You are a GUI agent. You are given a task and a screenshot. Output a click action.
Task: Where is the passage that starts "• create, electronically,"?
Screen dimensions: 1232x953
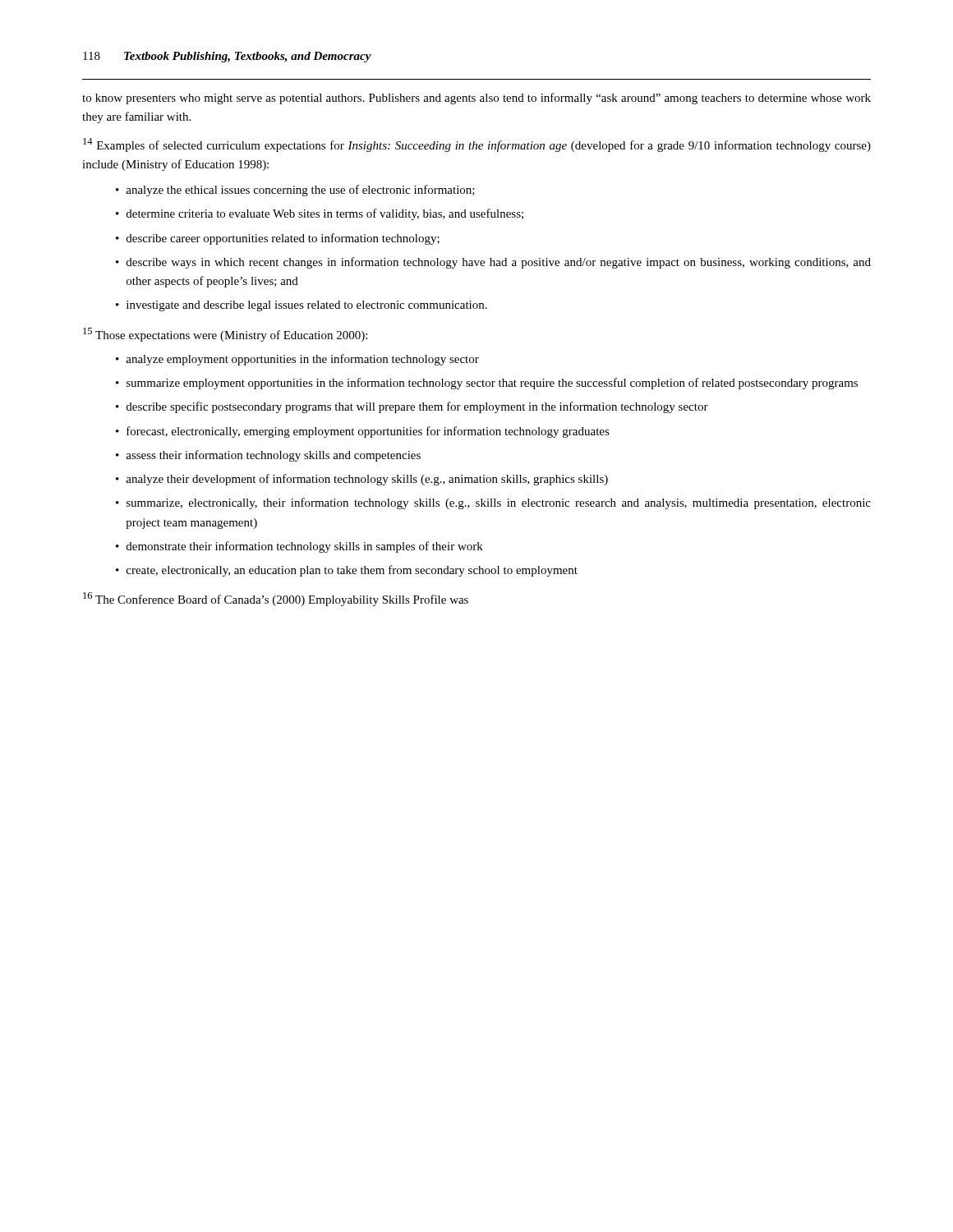tap(346, 570)
